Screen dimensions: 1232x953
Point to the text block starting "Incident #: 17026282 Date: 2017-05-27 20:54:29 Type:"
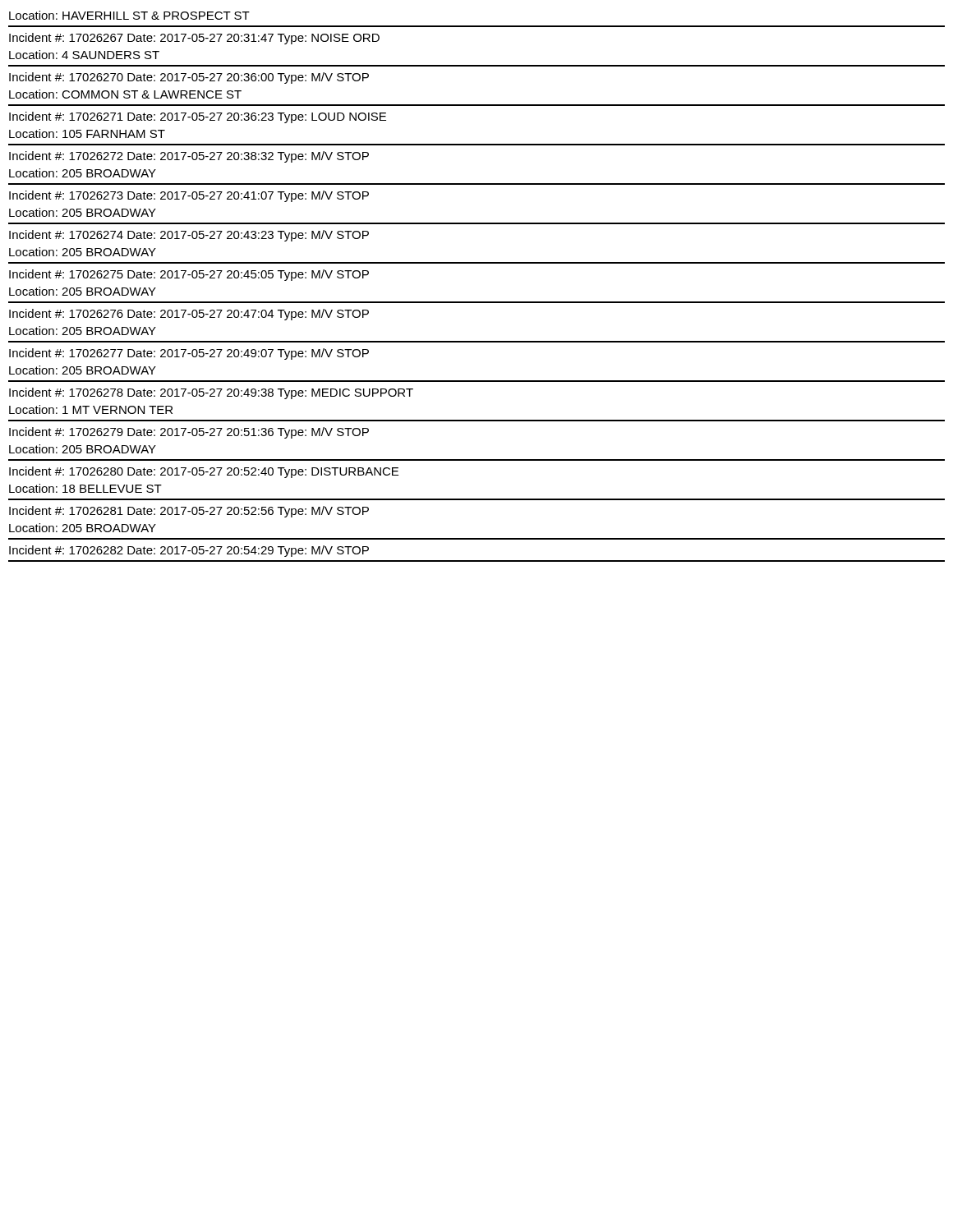[x=476, y=550]
